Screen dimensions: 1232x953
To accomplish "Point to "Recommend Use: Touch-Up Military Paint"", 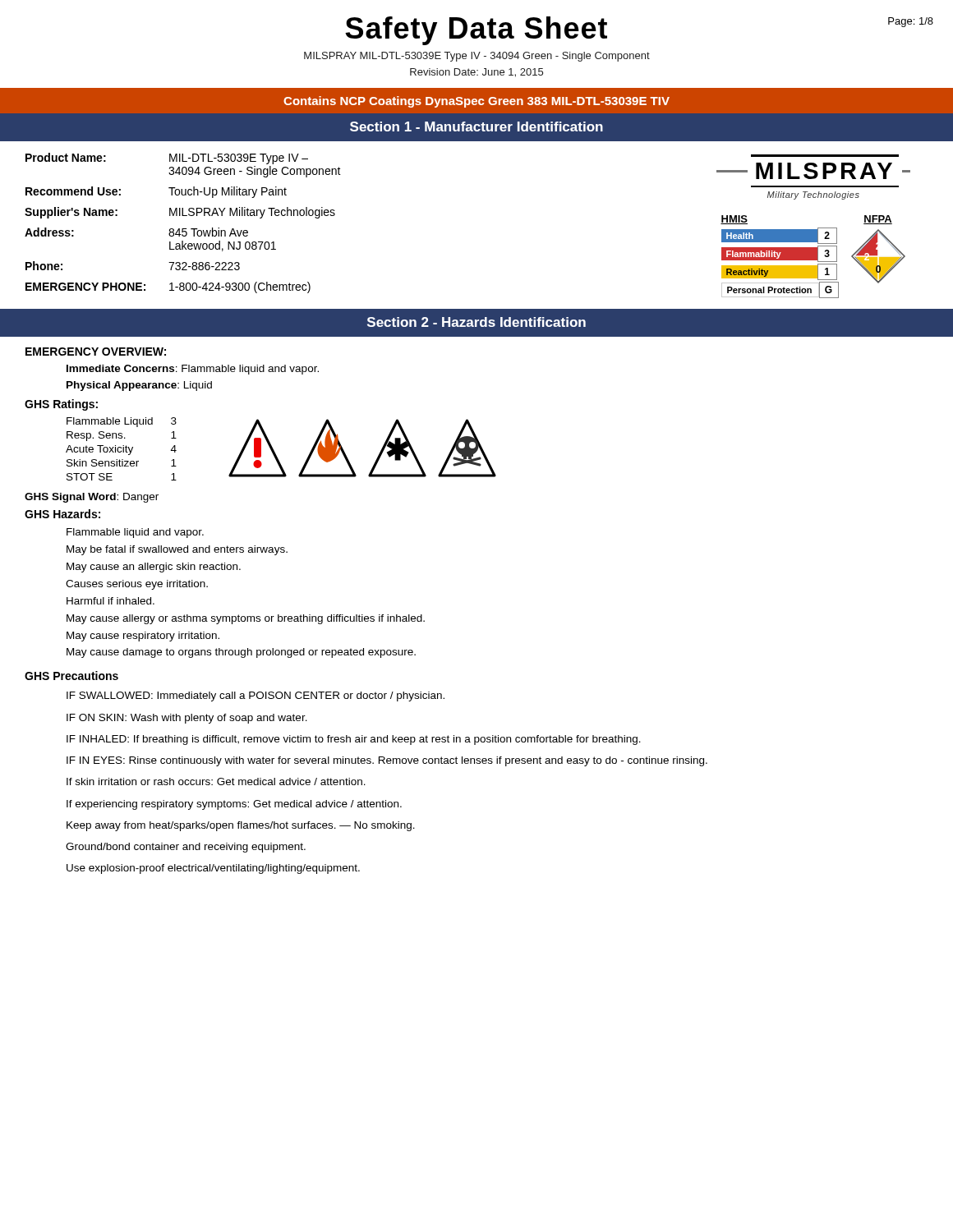I will click(77, 192).
